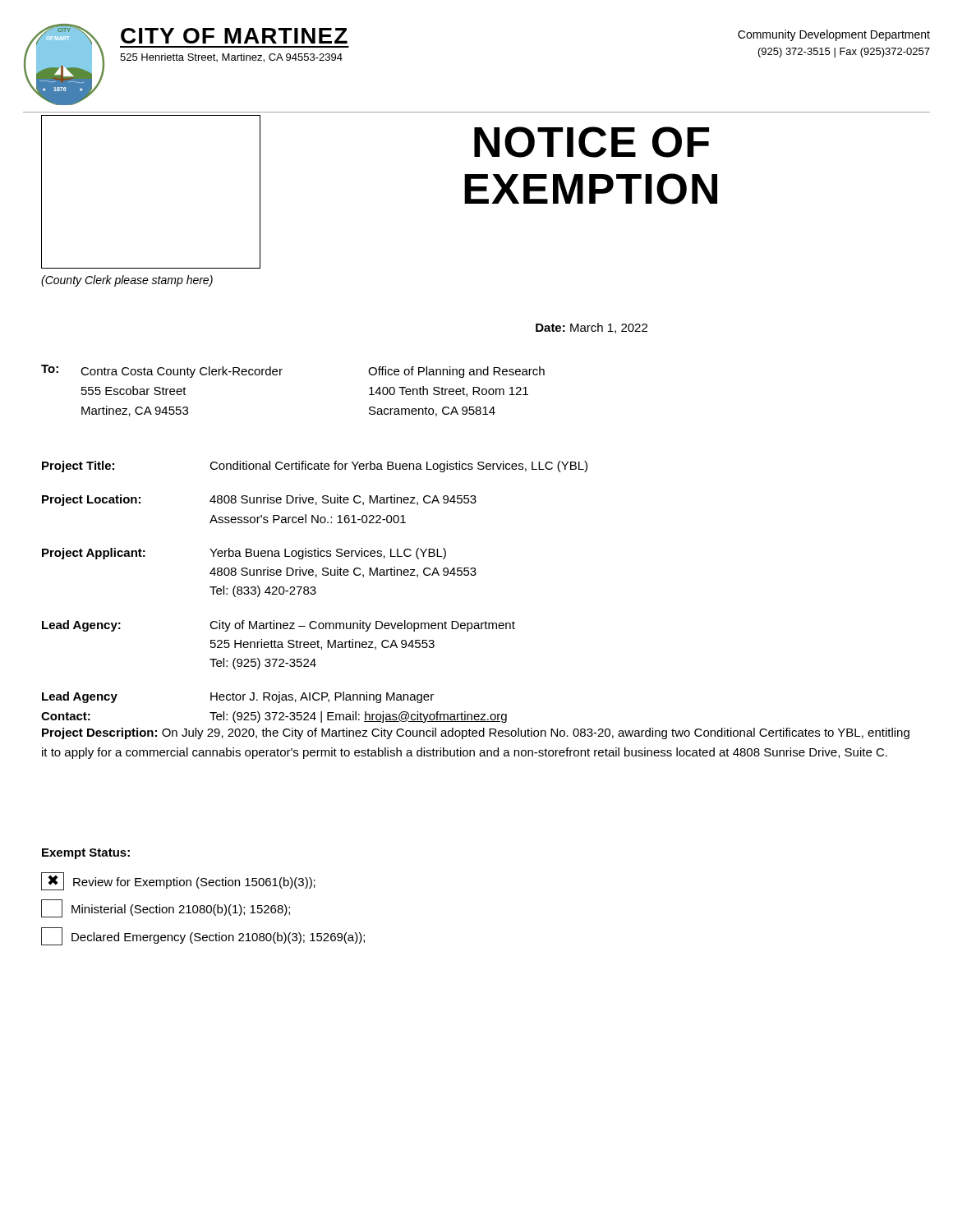Screen dimensions: 1232x953
Task: Navigate to the text block starting "Lead AgencyContact: Hector J. Rojas, AICP,"
Action: pos(476,706)
